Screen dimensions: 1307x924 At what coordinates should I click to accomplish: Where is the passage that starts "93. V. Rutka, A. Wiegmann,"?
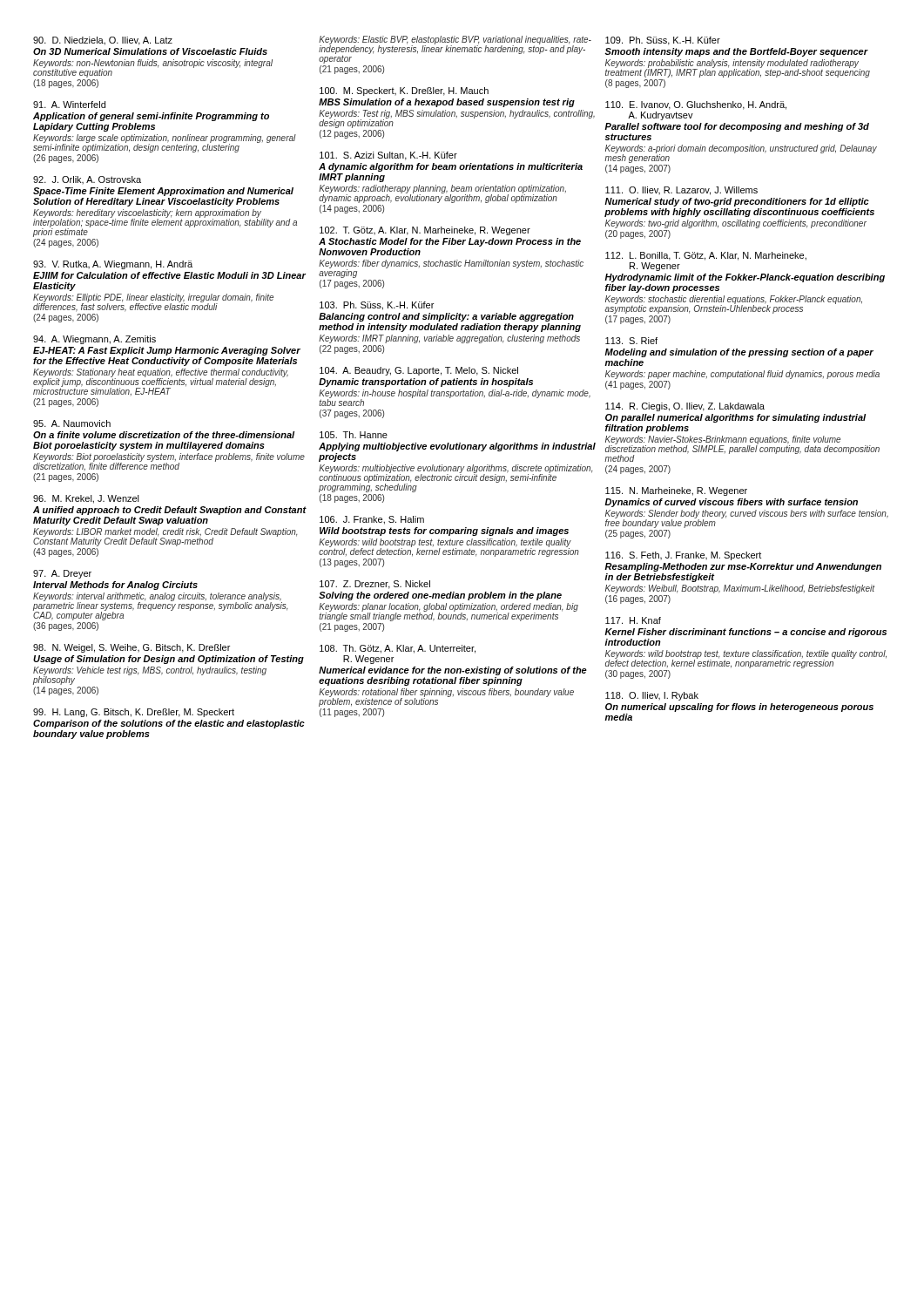[x=172, y=291]
